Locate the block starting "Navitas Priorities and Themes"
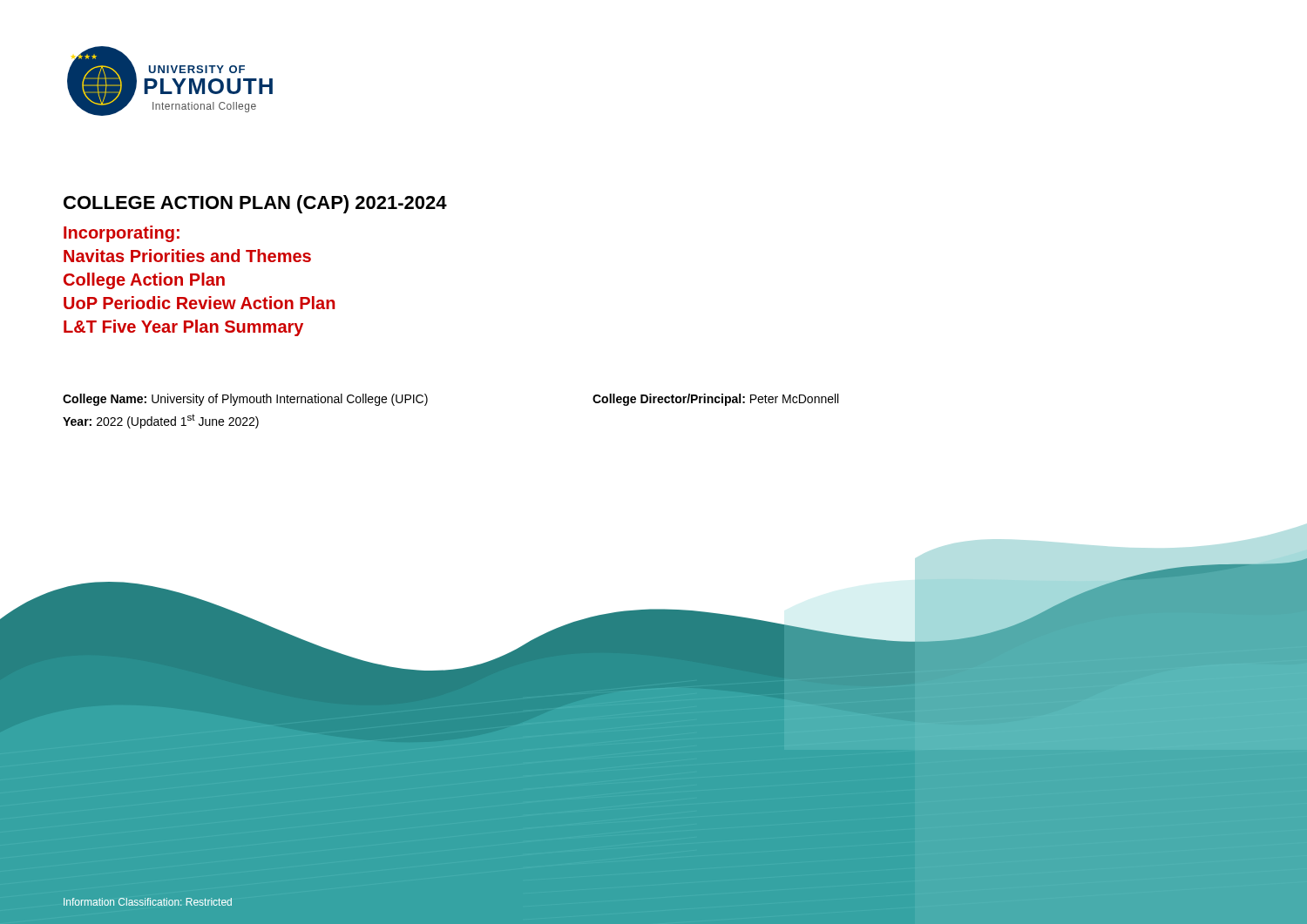 187,256
